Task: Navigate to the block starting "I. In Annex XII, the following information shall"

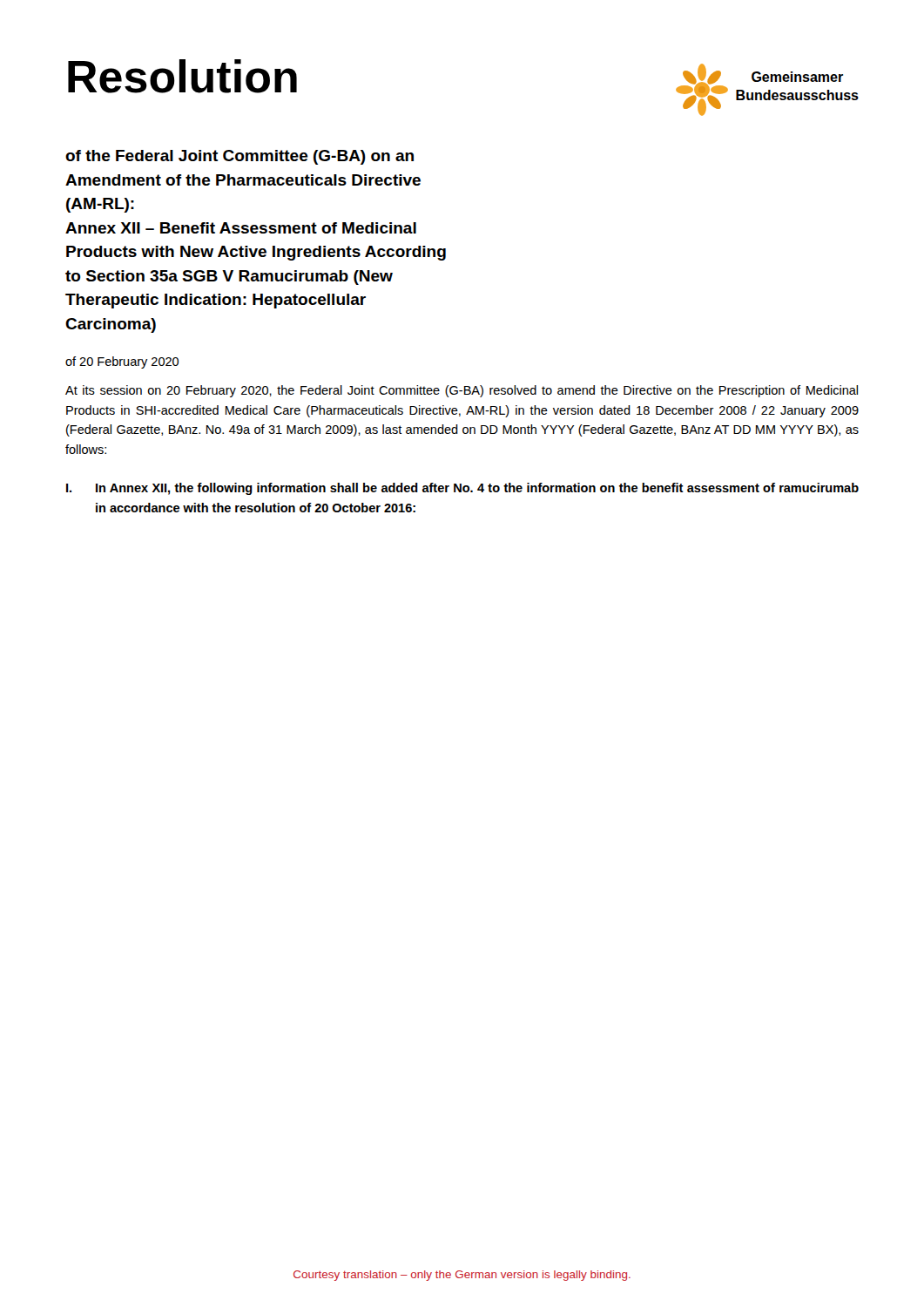Action: point(462,498)
